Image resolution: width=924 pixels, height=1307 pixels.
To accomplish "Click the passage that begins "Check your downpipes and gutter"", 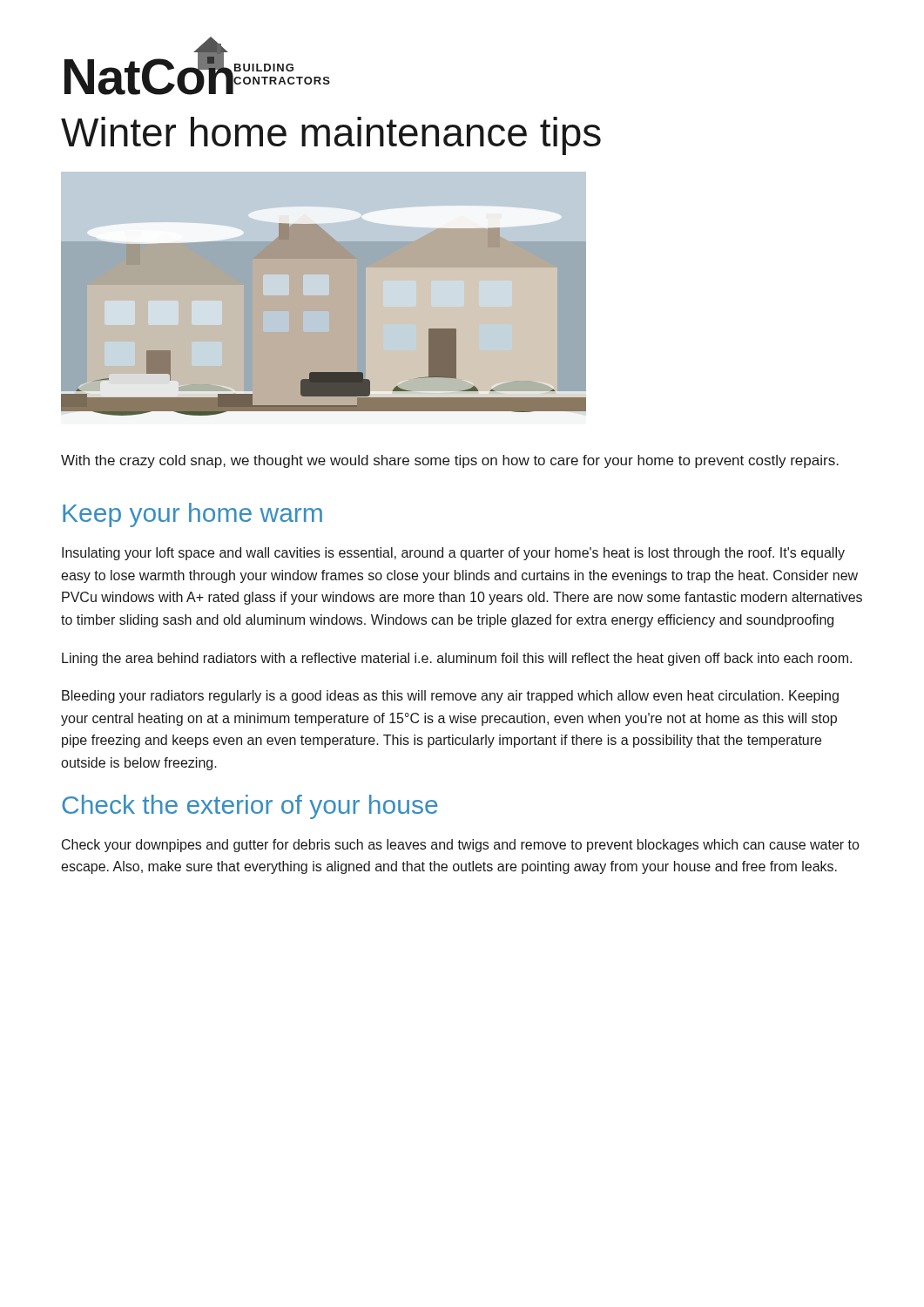I will coord(460,856).
